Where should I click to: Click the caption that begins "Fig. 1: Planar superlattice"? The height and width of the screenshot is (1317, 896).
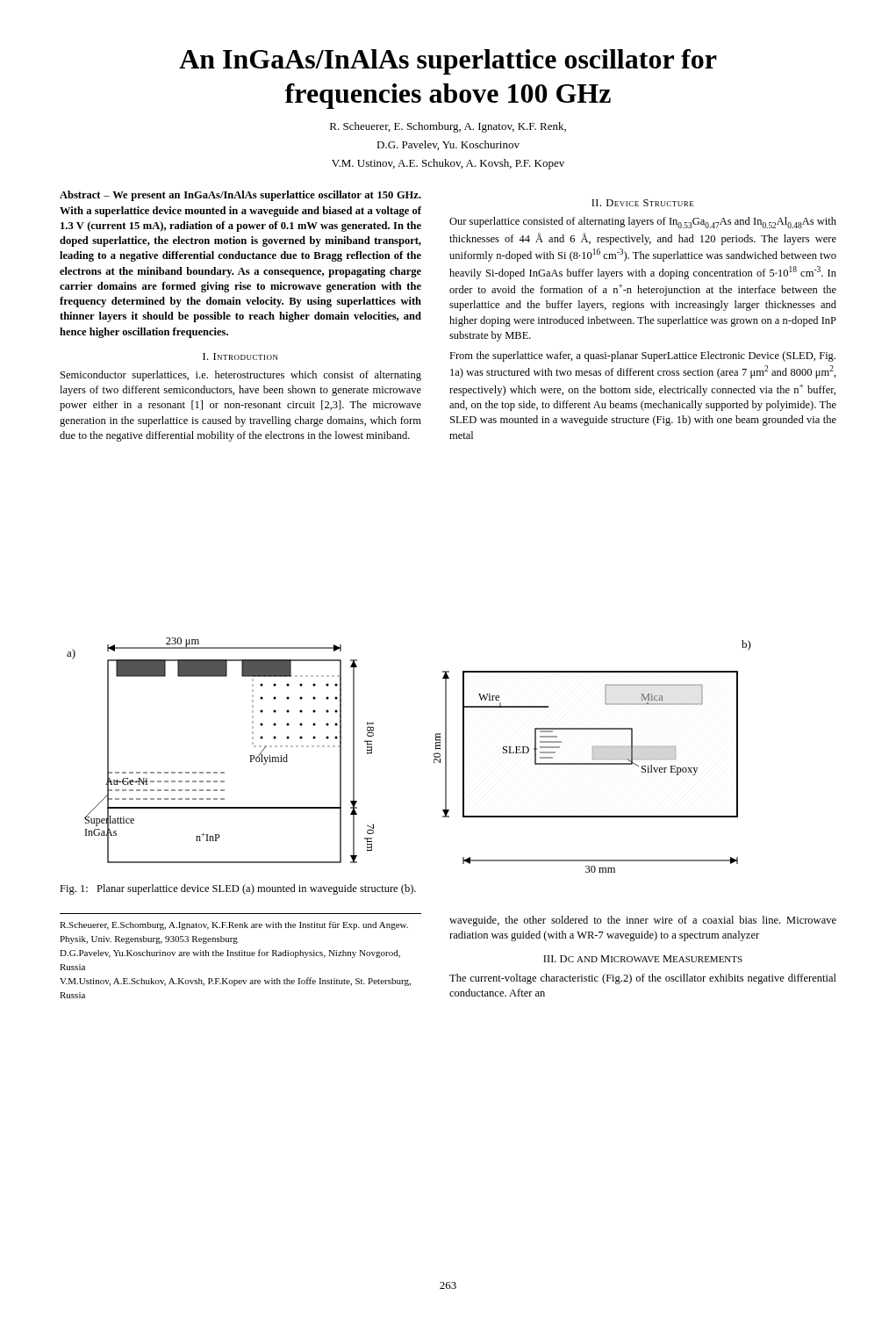click(x=238, y=889)
